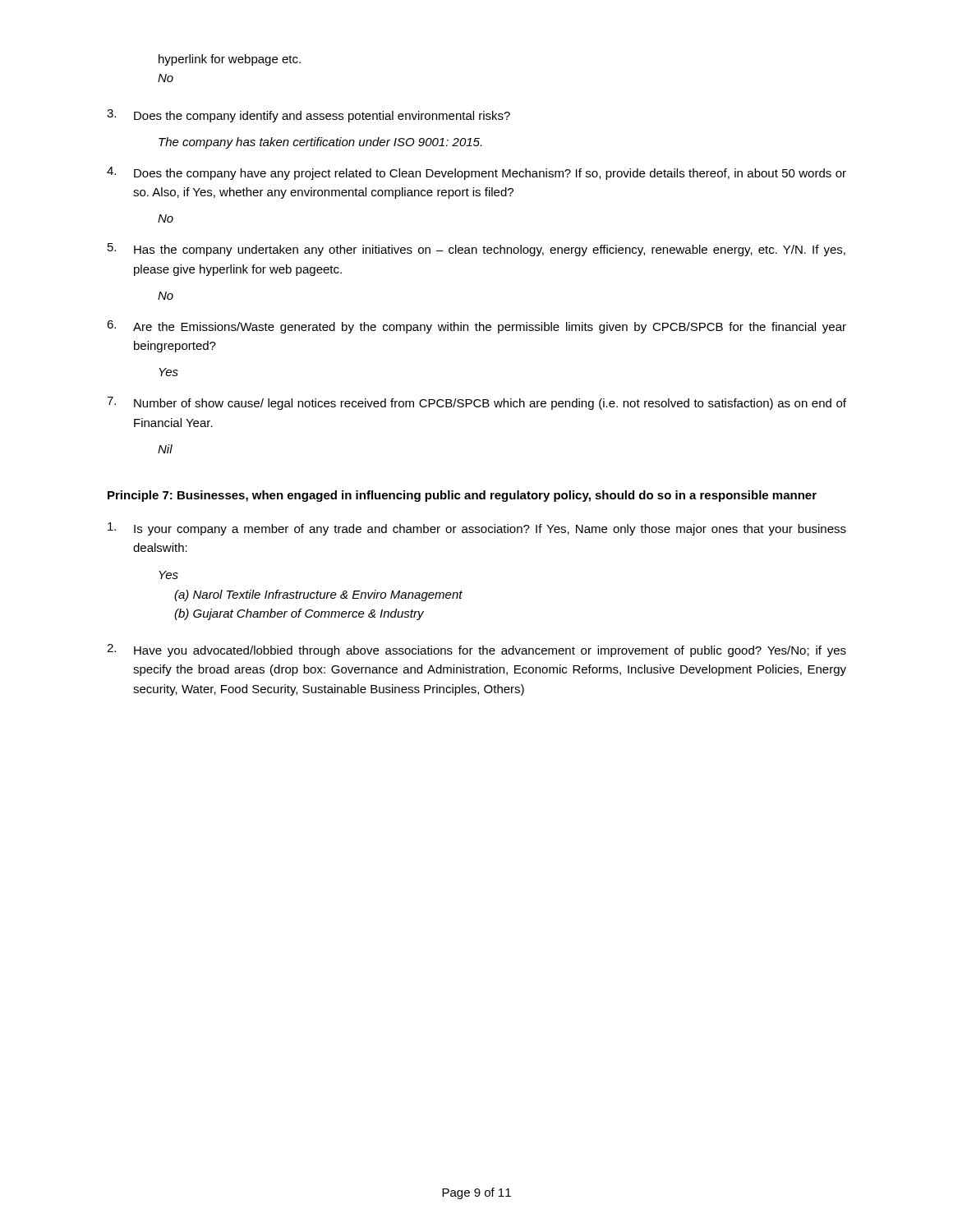
Task: Locate the block of text that opens with "The company has taken certification under ISO 9001:"
Action: pos(320,141)
